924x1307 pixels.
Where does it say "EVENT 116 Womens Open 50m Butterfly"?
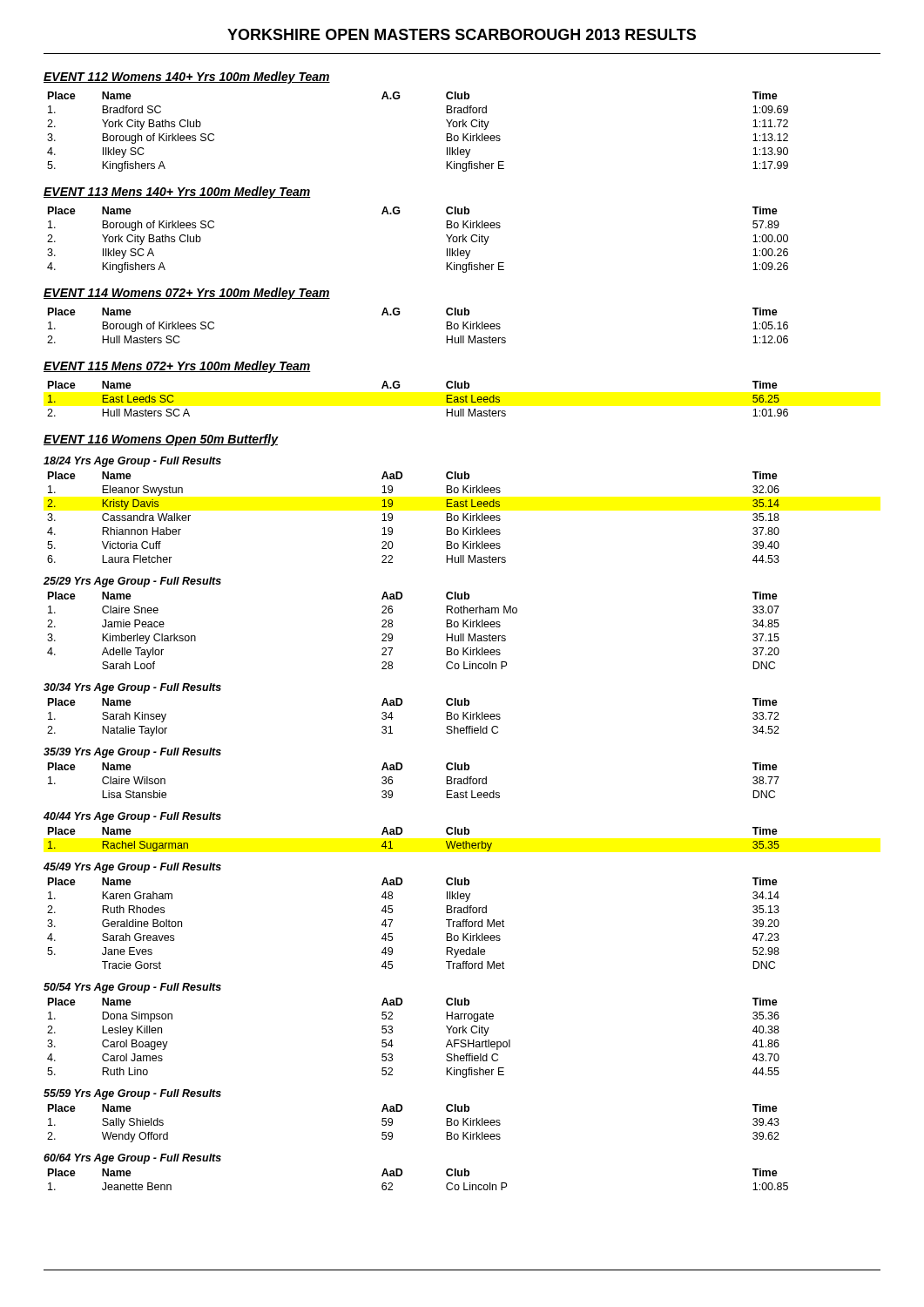click(x=161, y=439)
